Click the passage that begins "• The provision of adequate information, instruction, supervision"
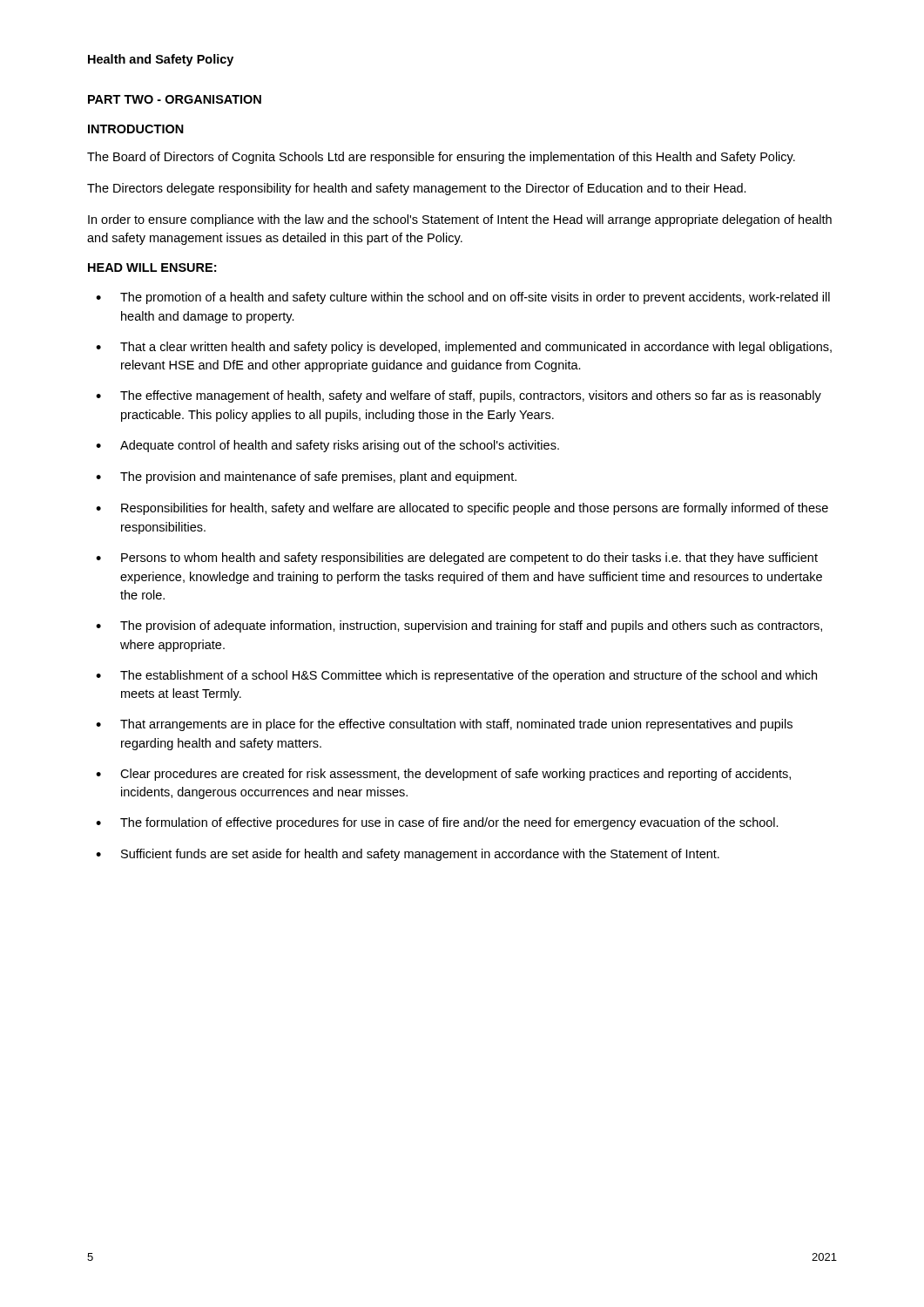 [x=462, y=636]
